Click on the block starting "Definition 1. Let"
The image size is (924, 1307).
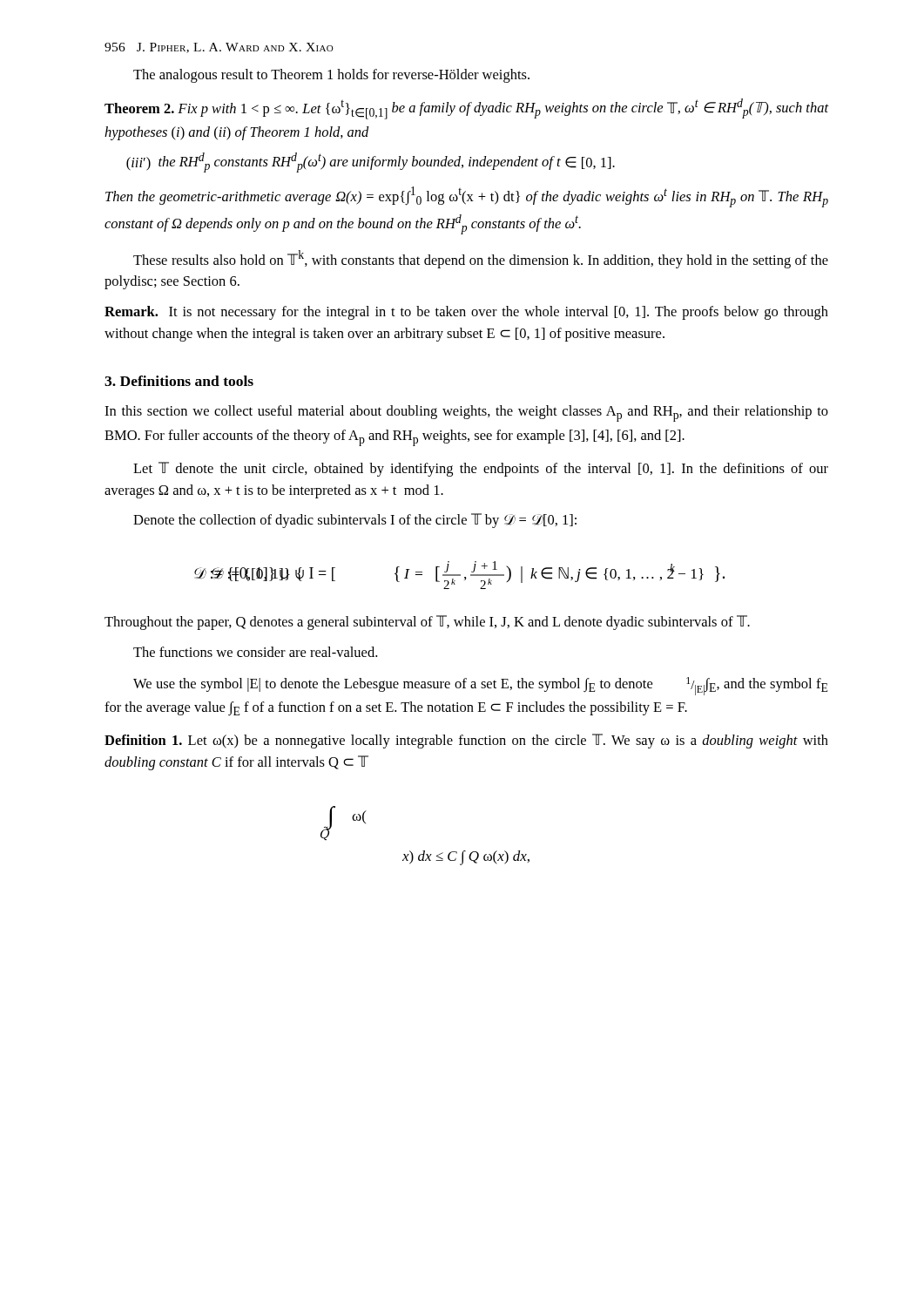tap(466, 752)
